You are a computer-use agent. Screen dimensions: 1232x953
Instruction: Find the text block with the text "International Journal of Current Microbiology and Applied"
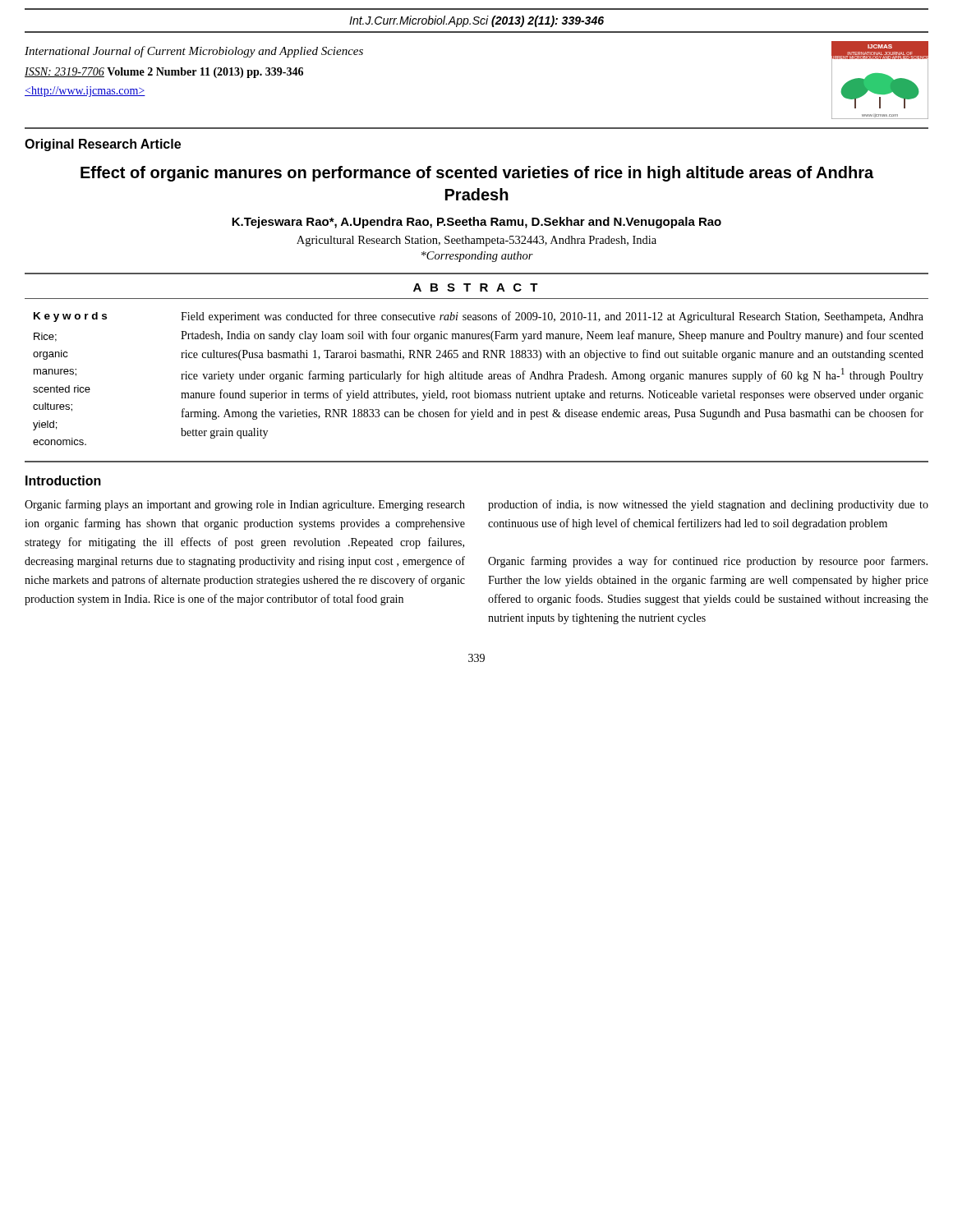[85, 77]
